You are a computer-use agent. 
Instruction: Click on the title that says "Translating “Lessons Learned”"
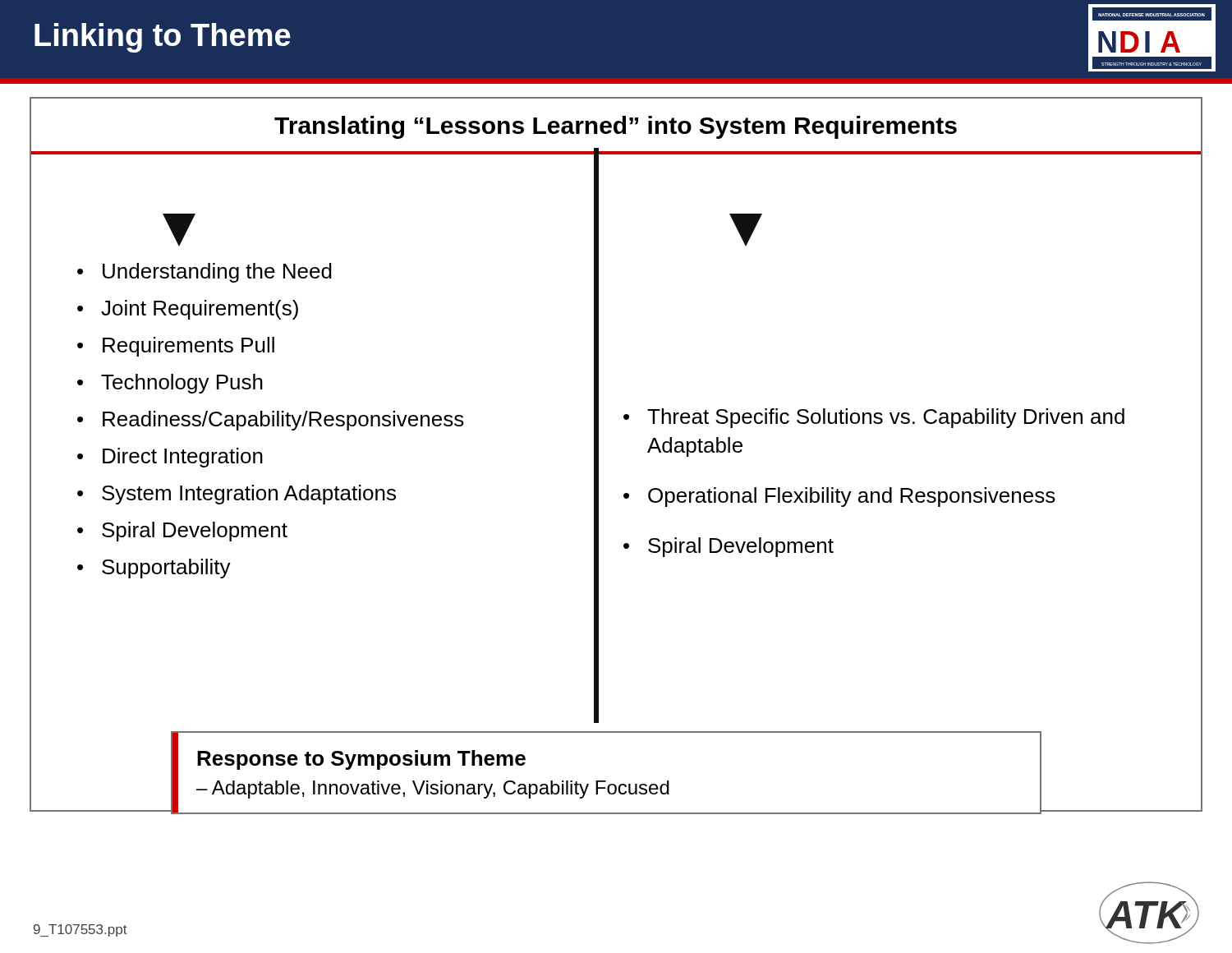coord(616,125)
